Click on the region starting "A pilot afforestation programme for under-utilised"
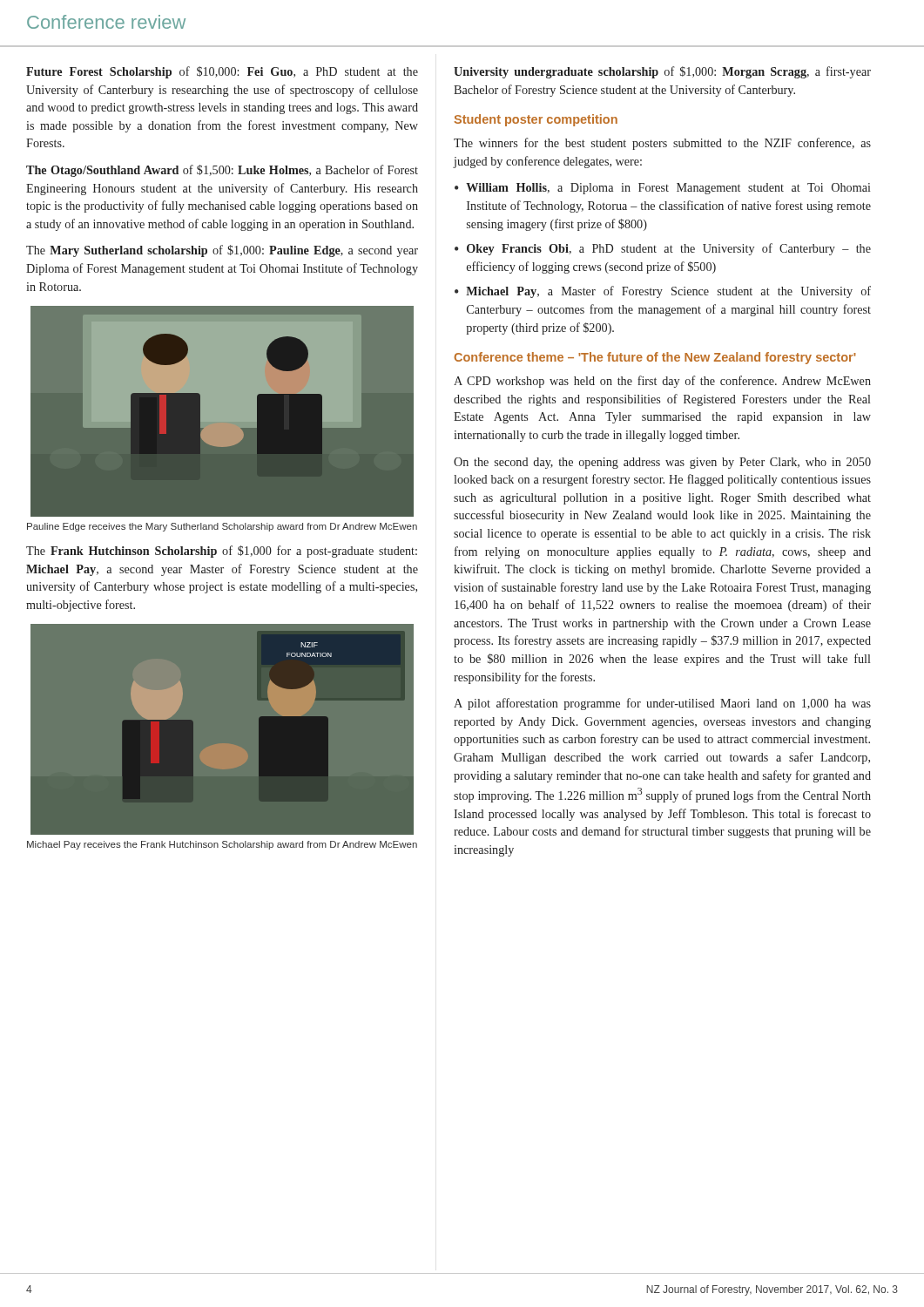 pyautogui.click(x=662, y=777)
